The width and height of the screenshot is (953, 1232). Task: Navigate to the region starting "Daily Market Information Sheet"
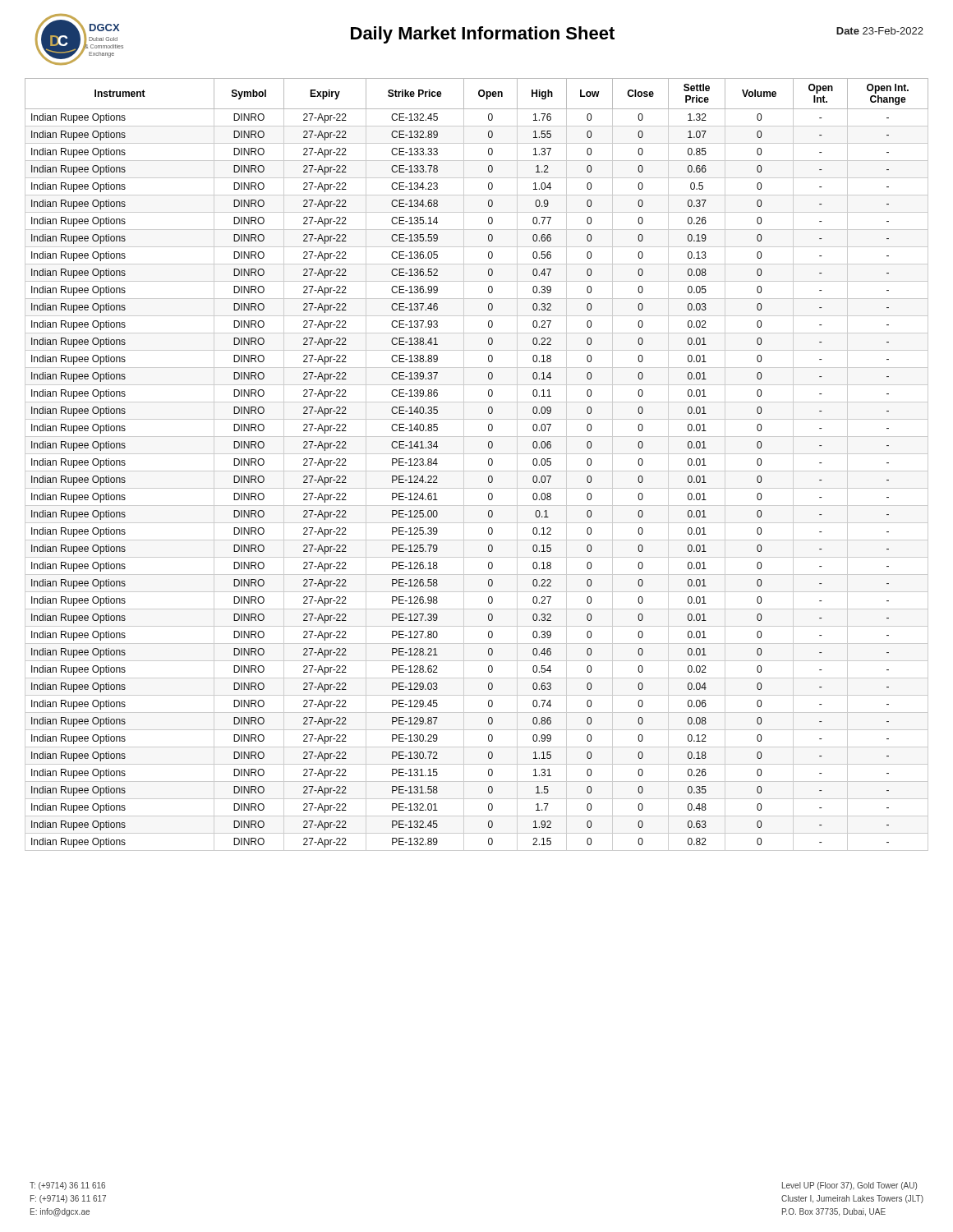click(482, 33)
